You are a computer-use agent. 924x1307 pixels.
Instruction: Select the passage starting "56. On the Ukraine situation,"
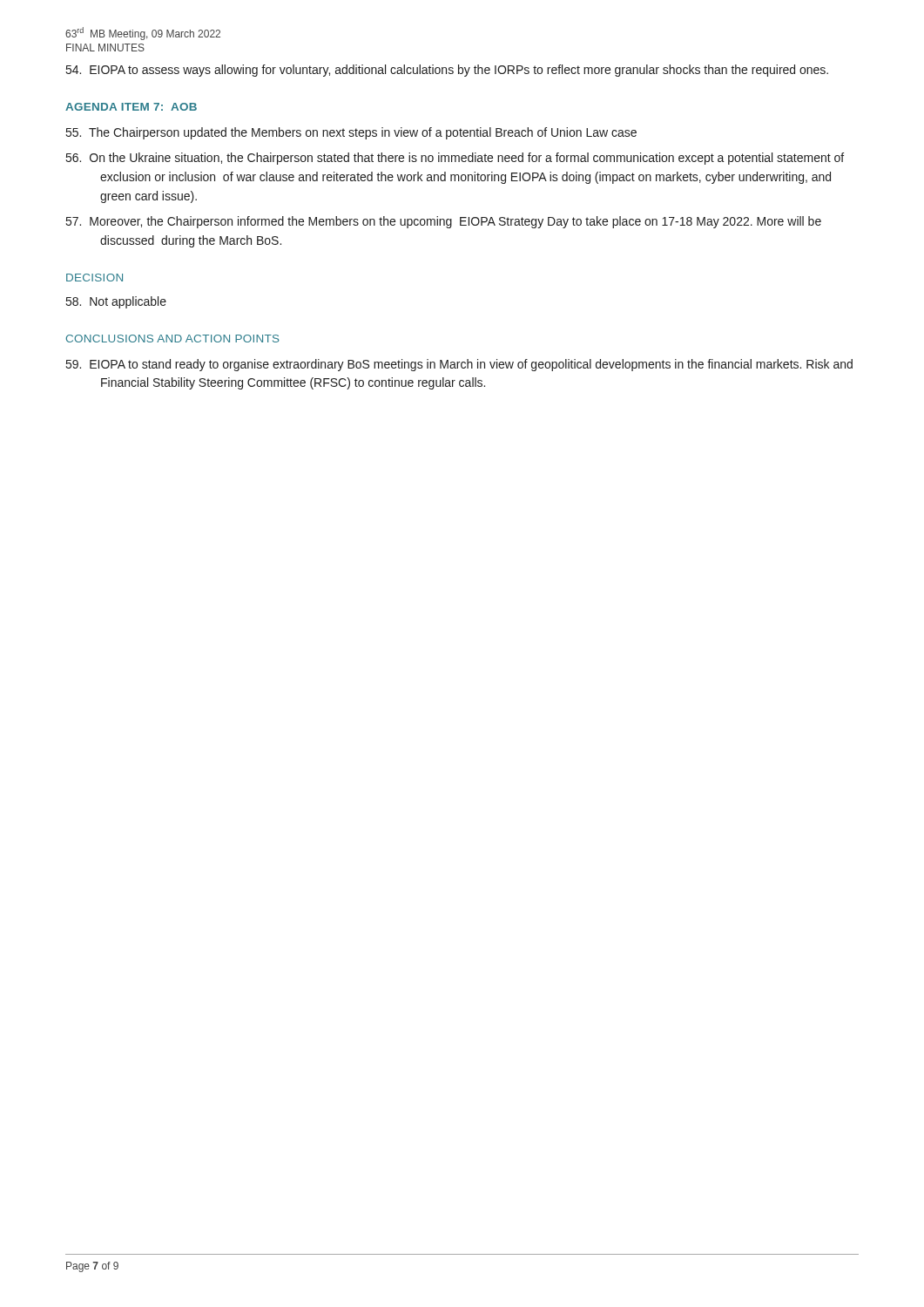pos(462,178)
